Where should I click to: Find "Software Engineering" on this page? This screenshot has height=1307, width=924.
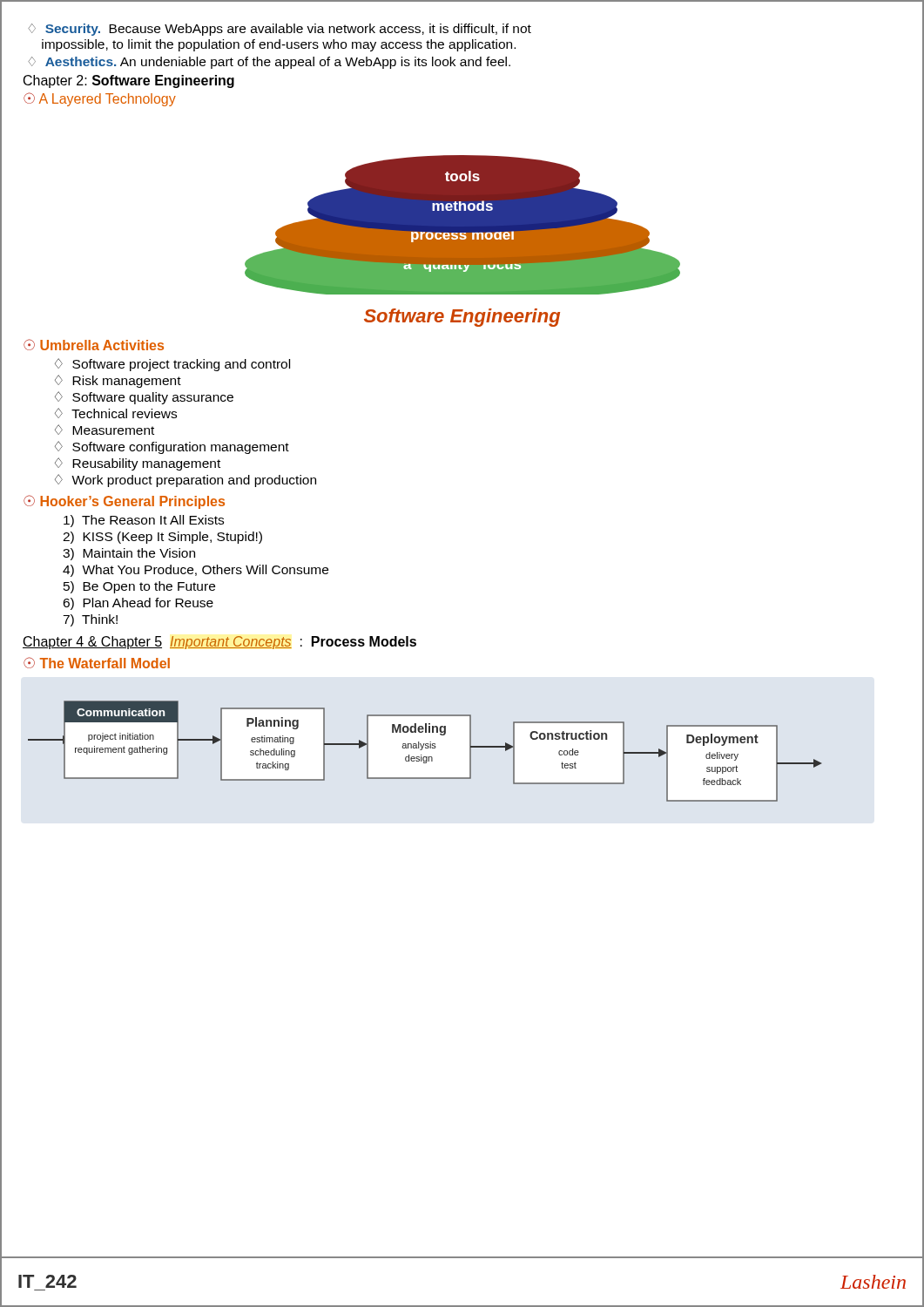462,316
